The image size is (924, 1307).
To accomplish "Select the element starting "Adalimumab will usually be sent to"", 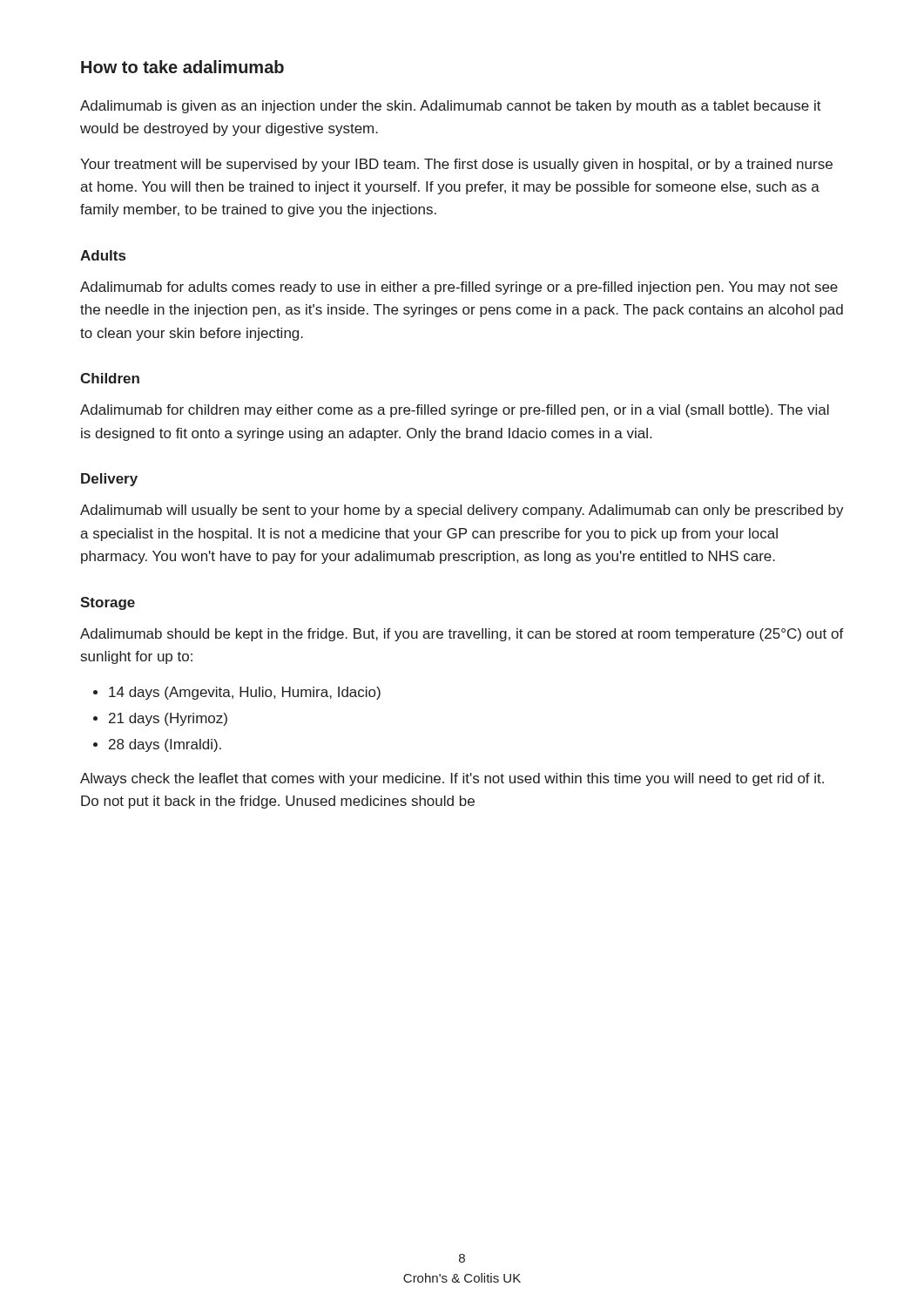I will coord(462,534).
